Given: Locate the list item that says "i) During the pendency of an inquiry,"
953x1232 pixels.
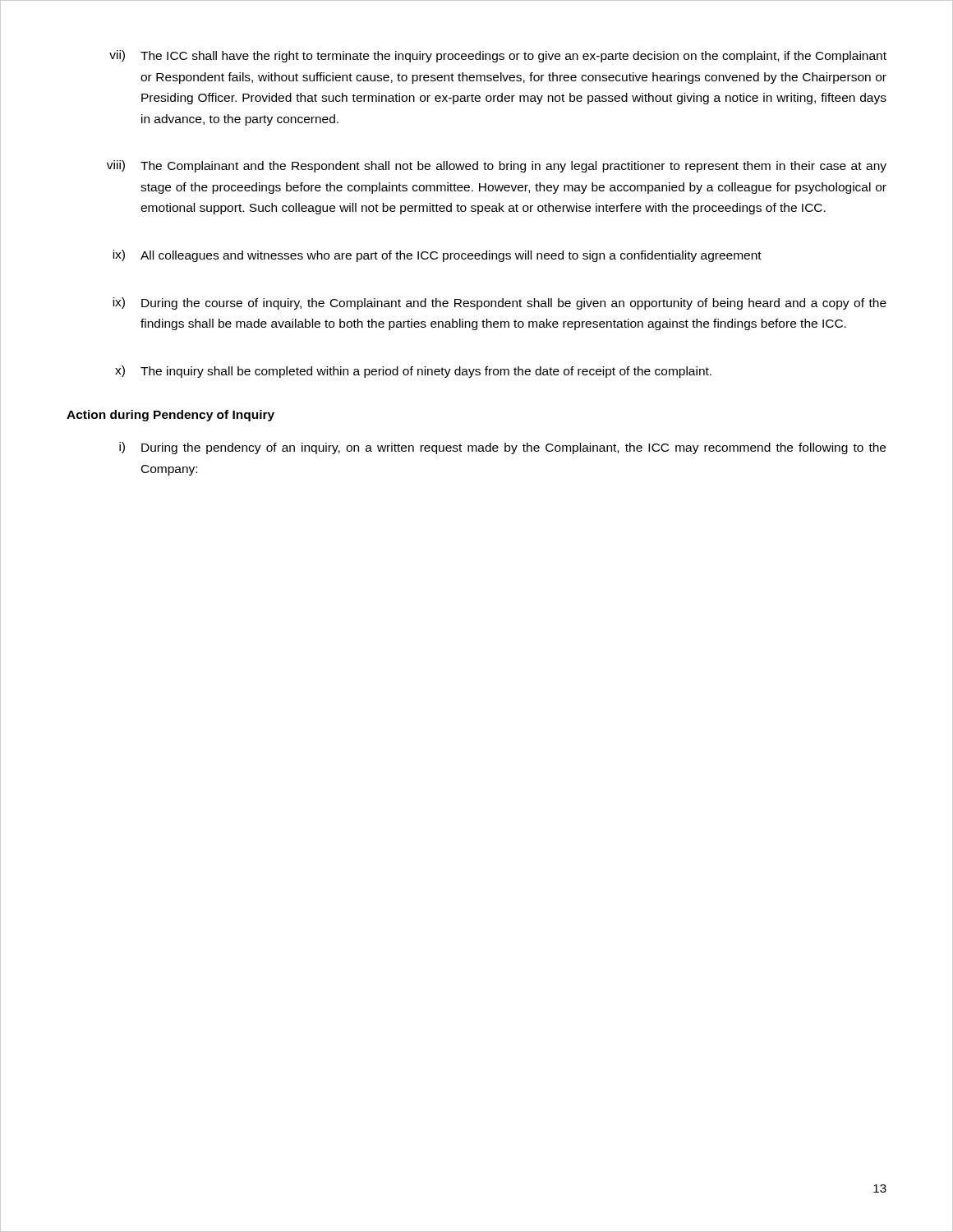Looking at the screenshot, I should (x=476, y=458).
